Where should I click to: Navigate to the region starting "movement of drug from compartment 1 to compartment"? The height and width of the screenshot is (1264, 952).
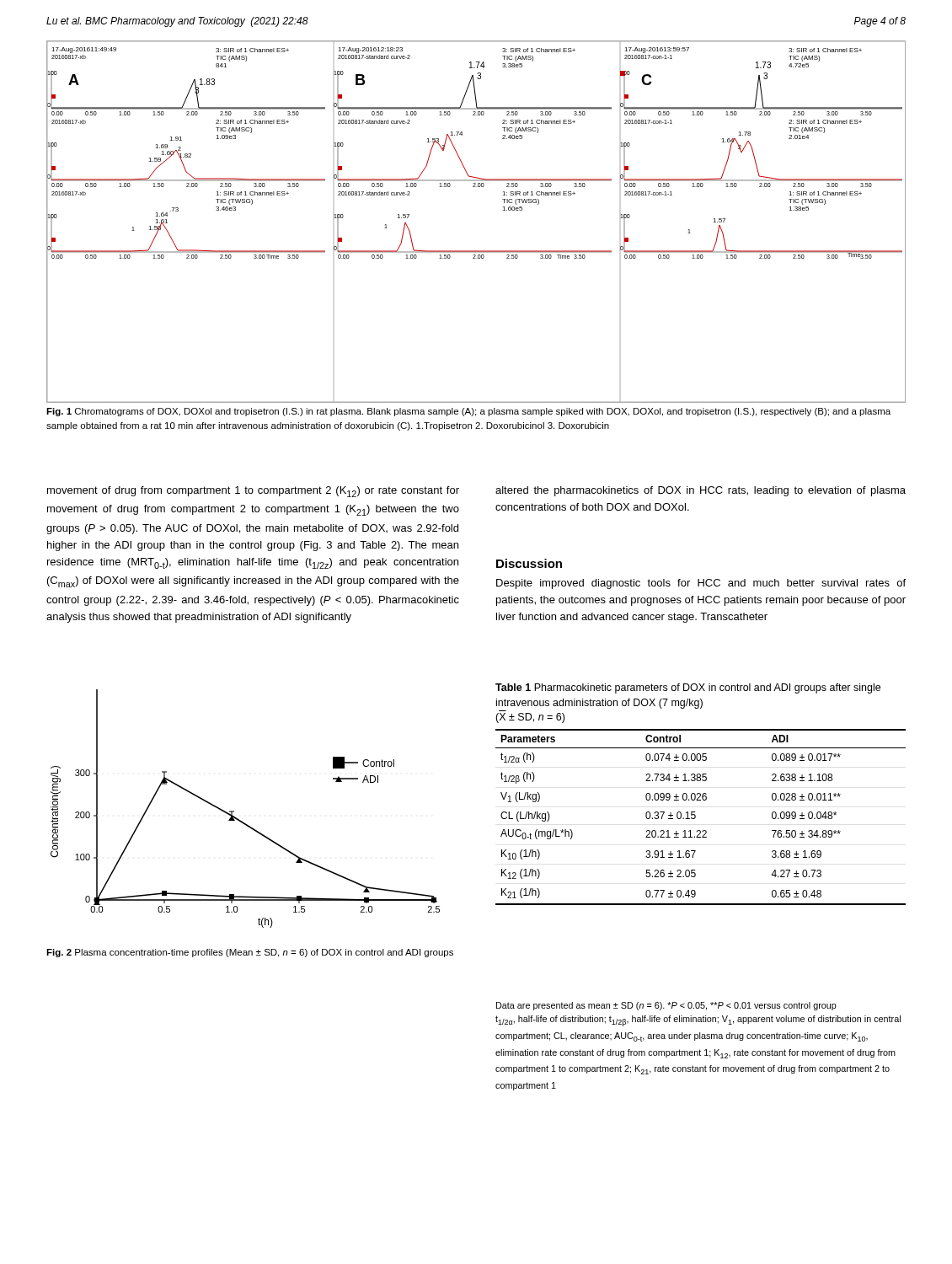tap(253, 554)
